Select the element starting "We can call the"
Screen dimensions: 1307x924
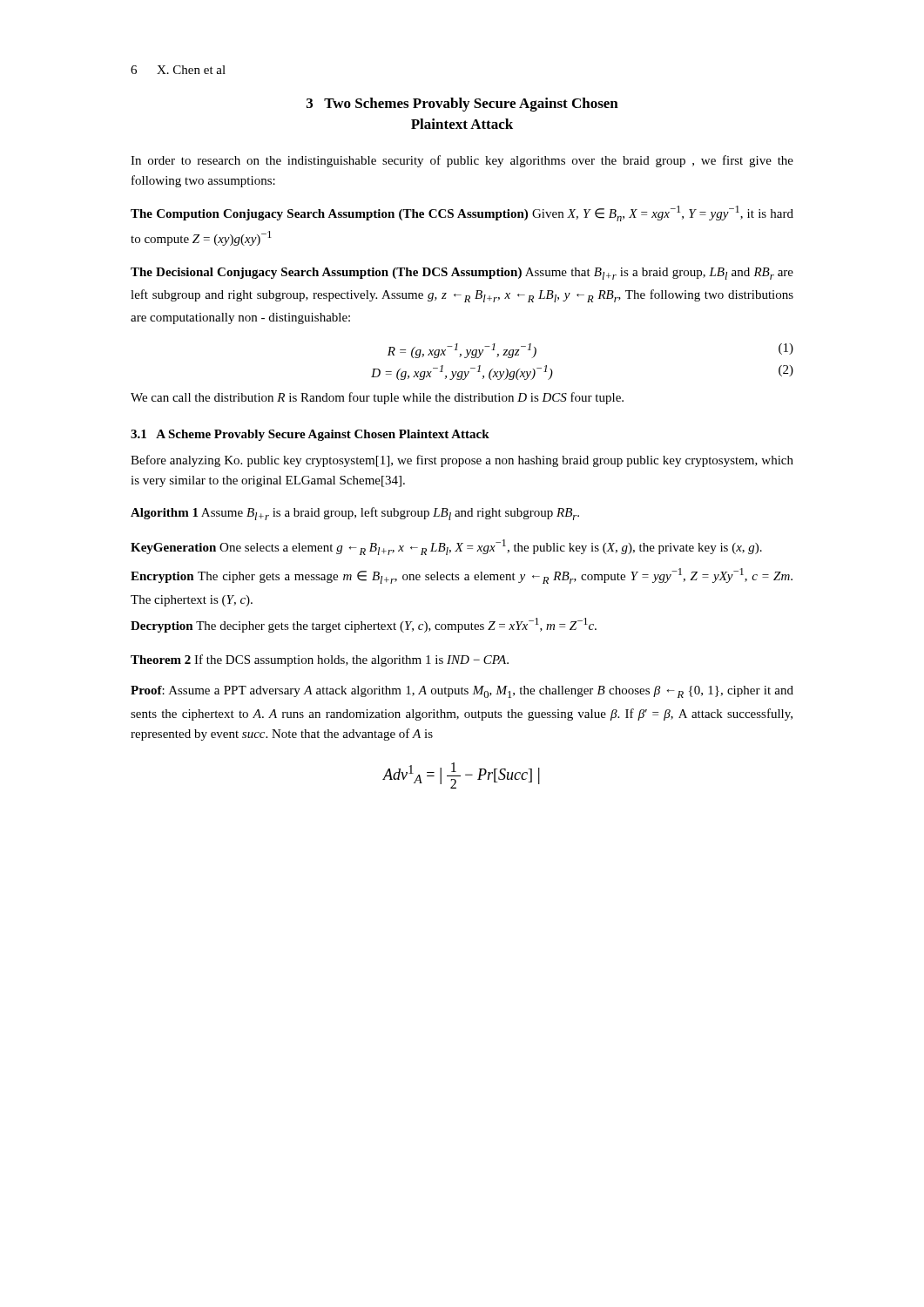click(462, 398)
